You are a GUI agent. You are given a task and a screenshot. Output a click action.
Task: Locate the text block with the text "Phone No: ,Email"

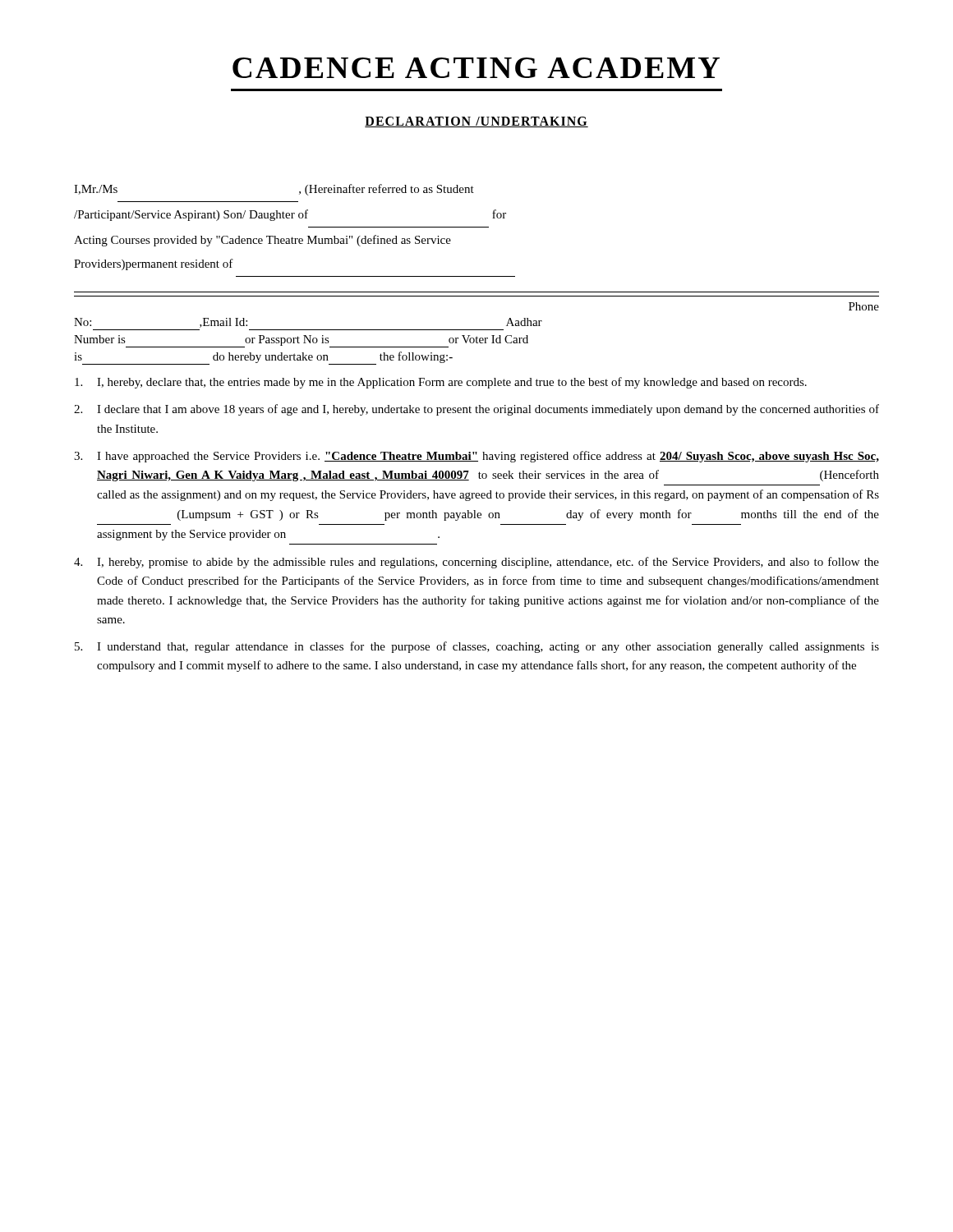tap(476, 328)
